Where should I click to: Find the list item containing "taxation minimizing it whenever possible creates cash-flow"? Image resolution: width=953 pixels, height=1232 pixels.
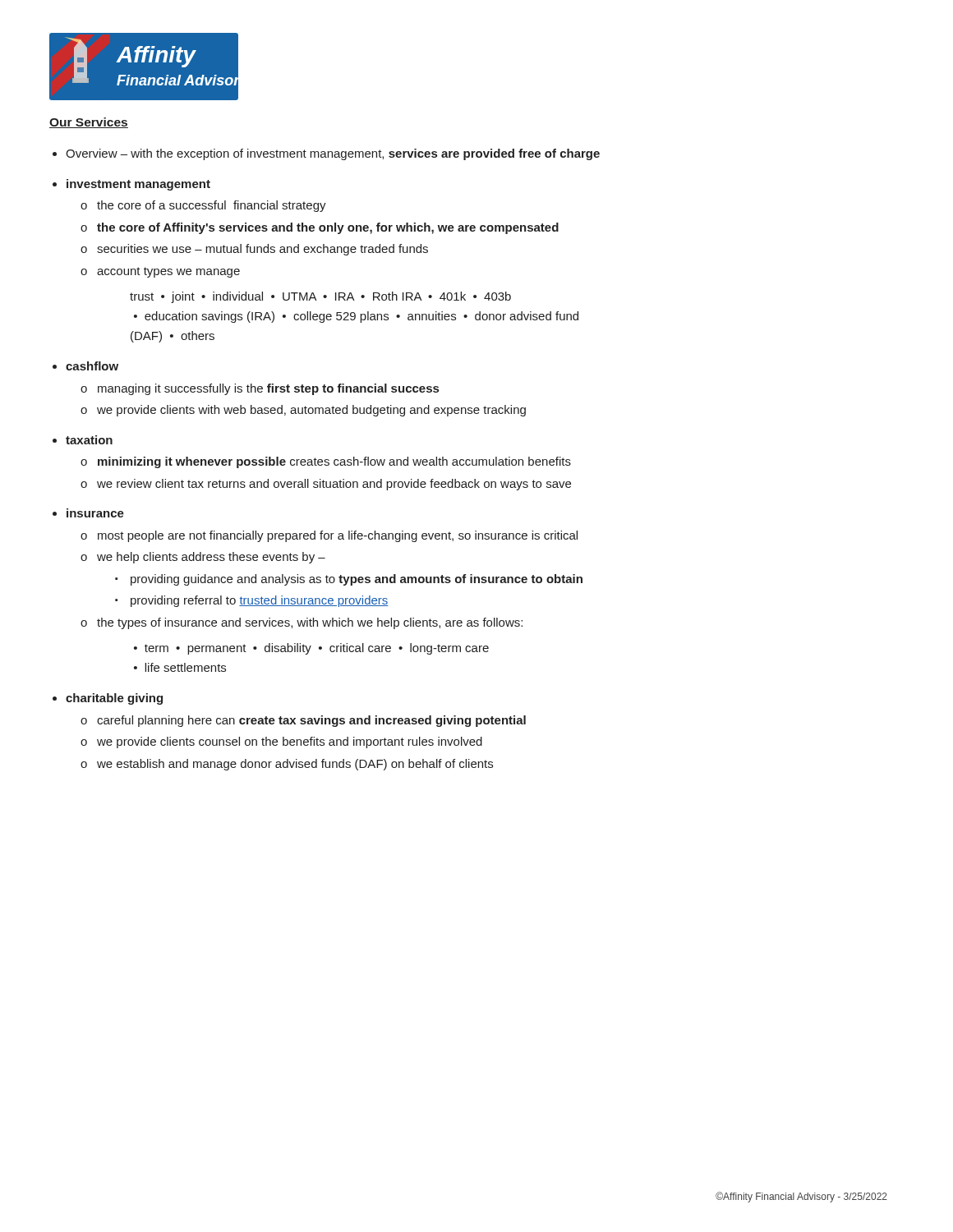tap(476, 463)
